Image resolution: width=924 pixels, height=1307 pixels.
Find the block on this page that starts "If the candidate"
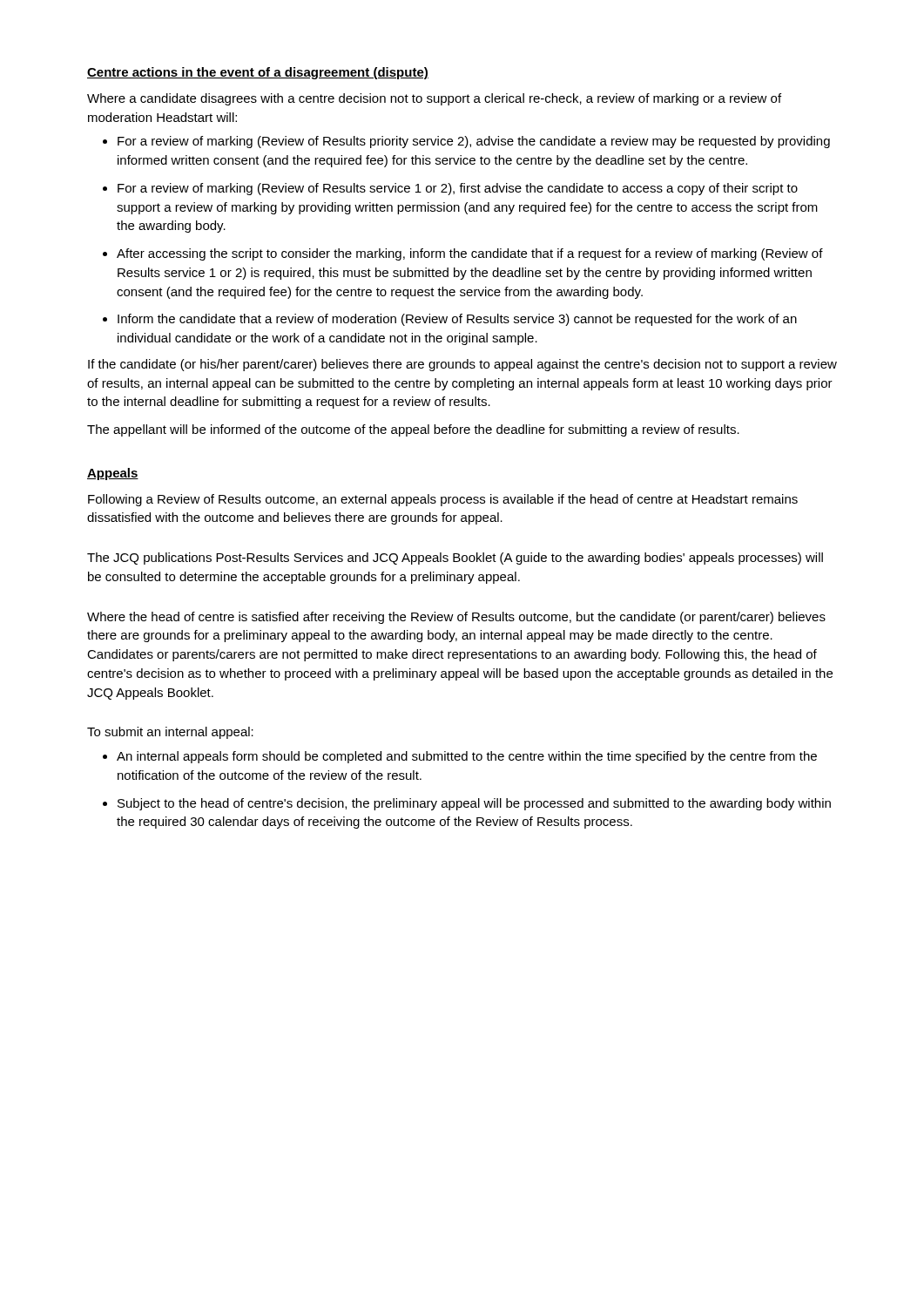[462, 382]
